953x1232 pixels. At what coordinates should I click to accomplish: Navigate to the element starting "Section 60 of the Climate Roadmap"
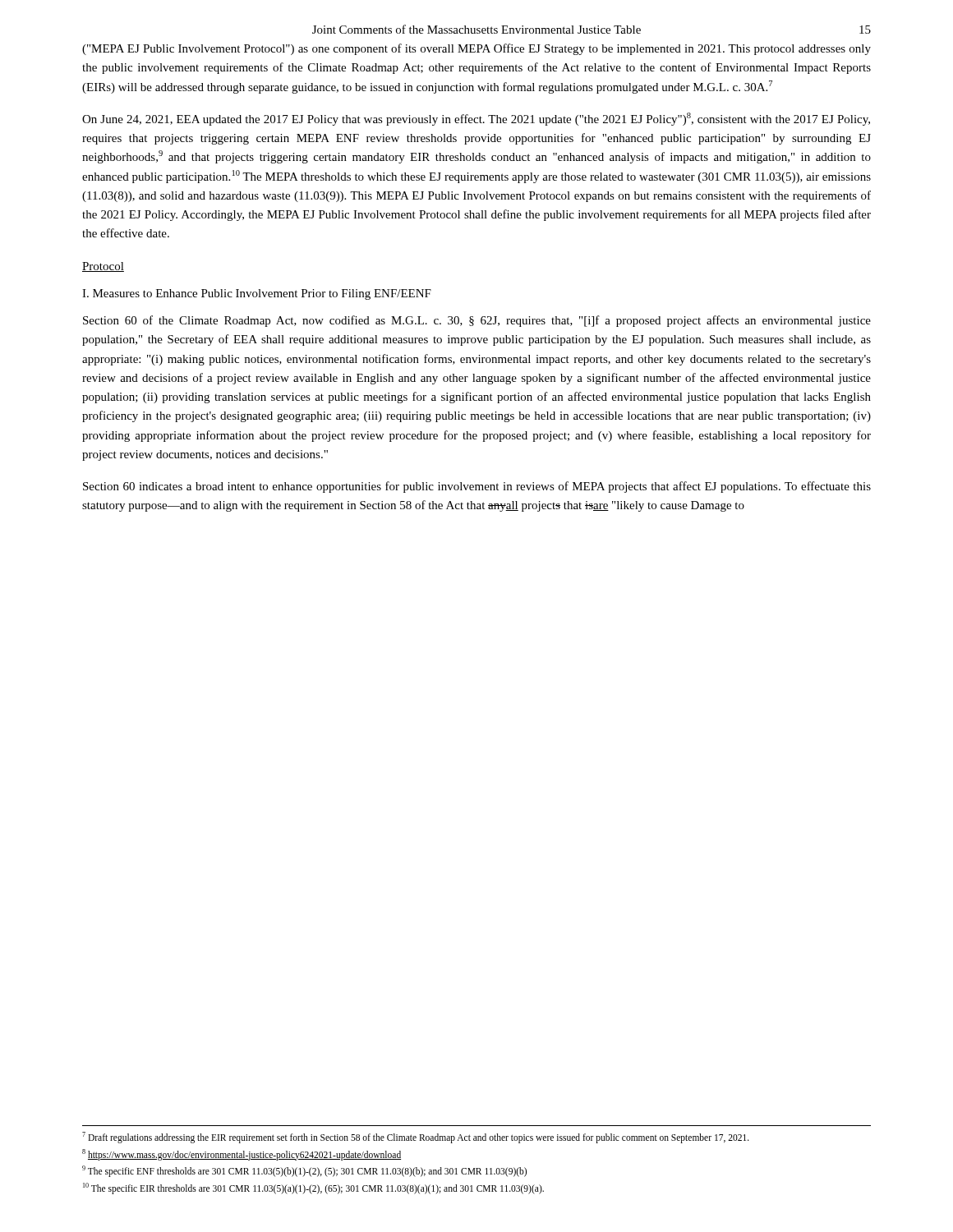click(476, 388)
